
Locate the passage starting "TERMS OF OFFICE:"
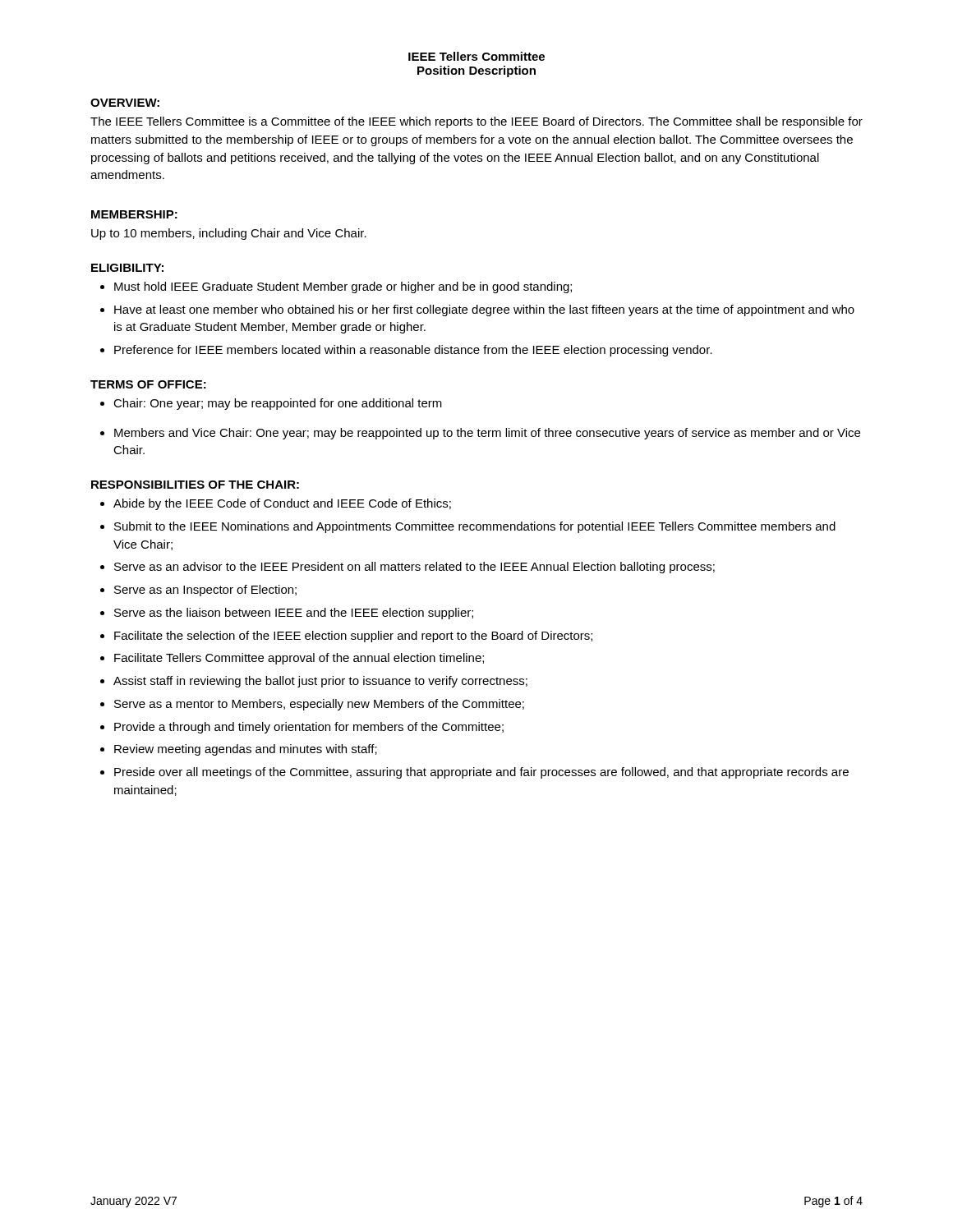point(149,384)
